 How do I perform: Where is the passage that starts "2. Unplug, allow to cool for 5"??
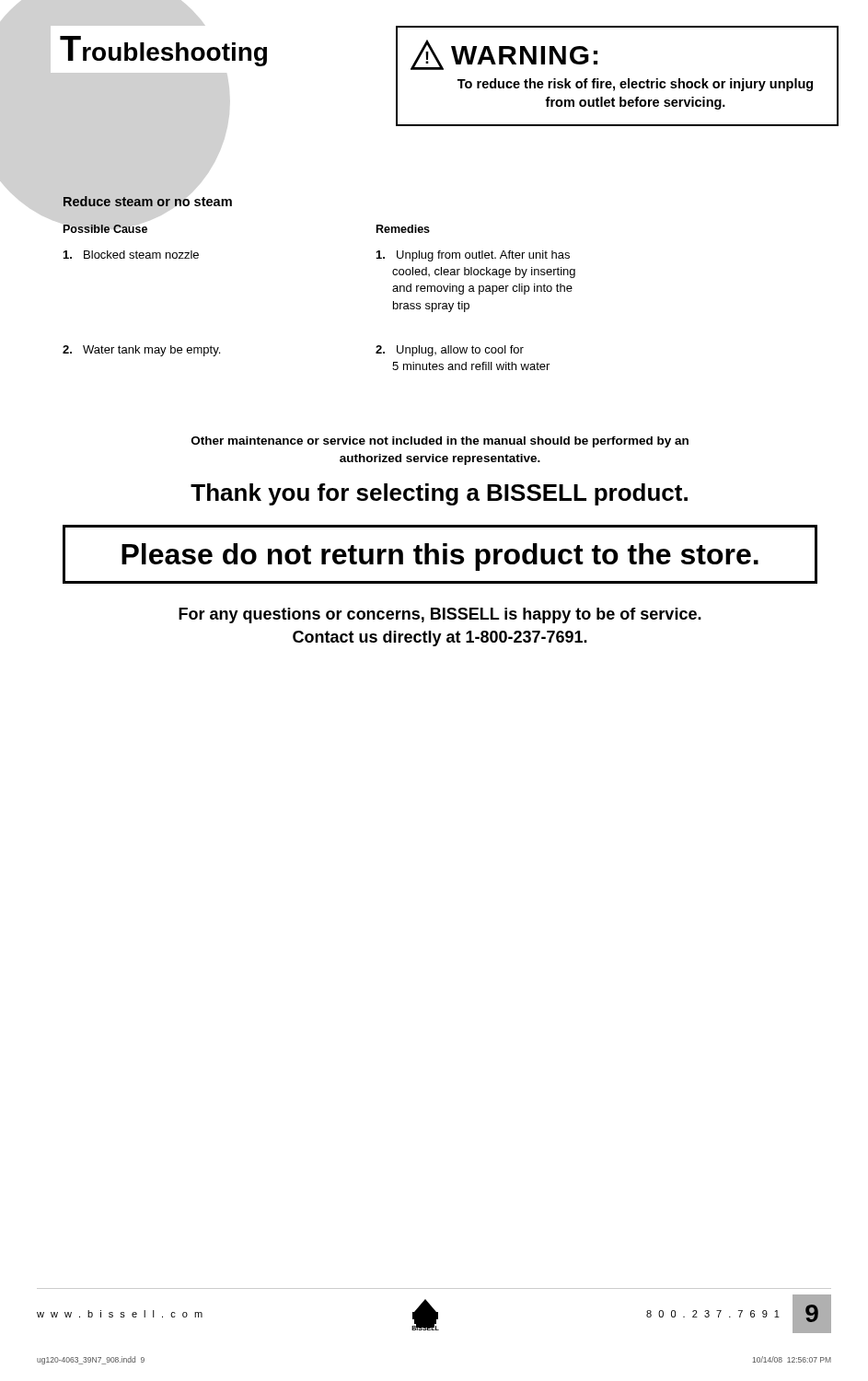click(463, 358)
